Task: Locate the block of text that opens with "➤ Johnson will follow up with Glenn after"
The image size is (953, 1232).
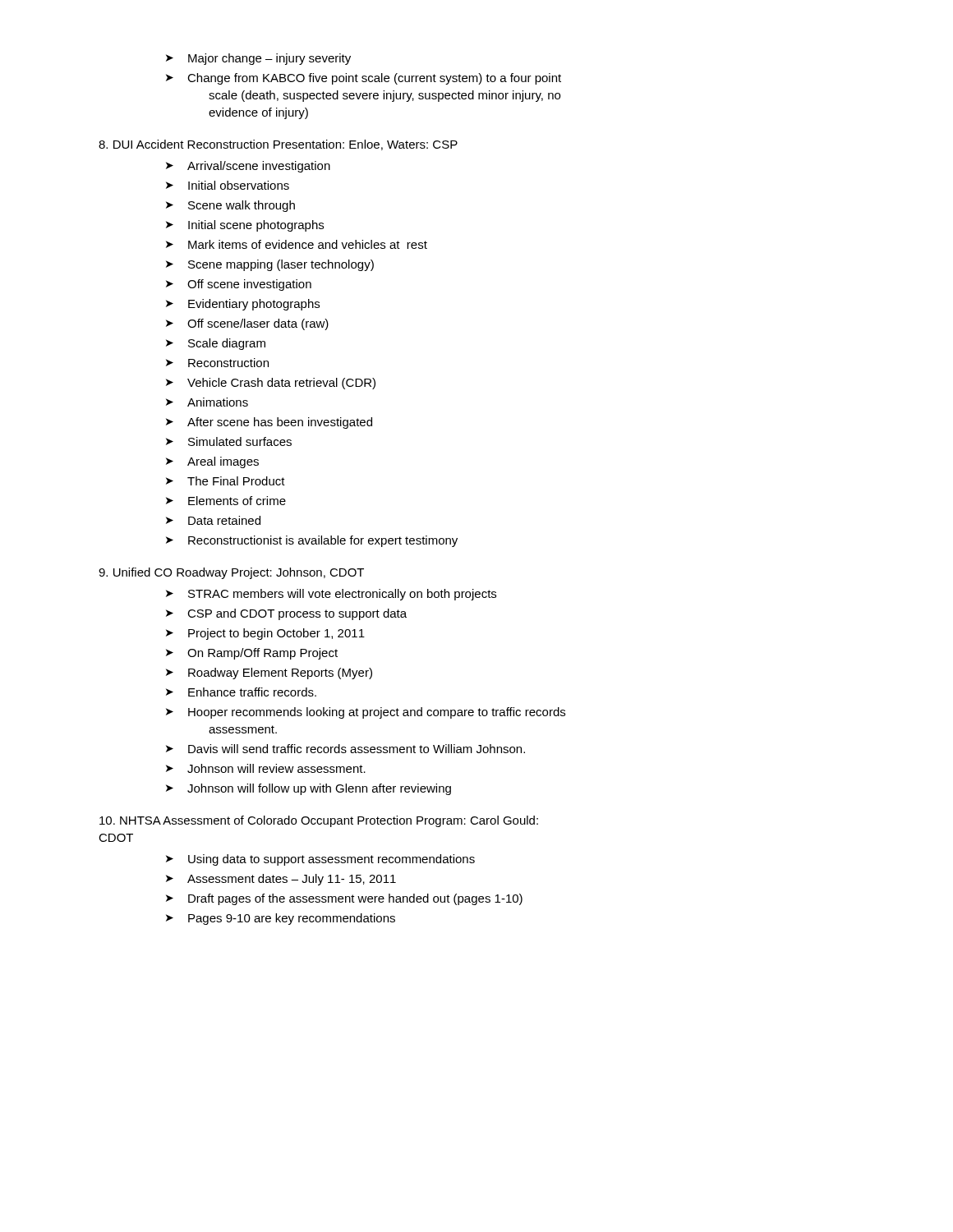Action: [308, 788]
